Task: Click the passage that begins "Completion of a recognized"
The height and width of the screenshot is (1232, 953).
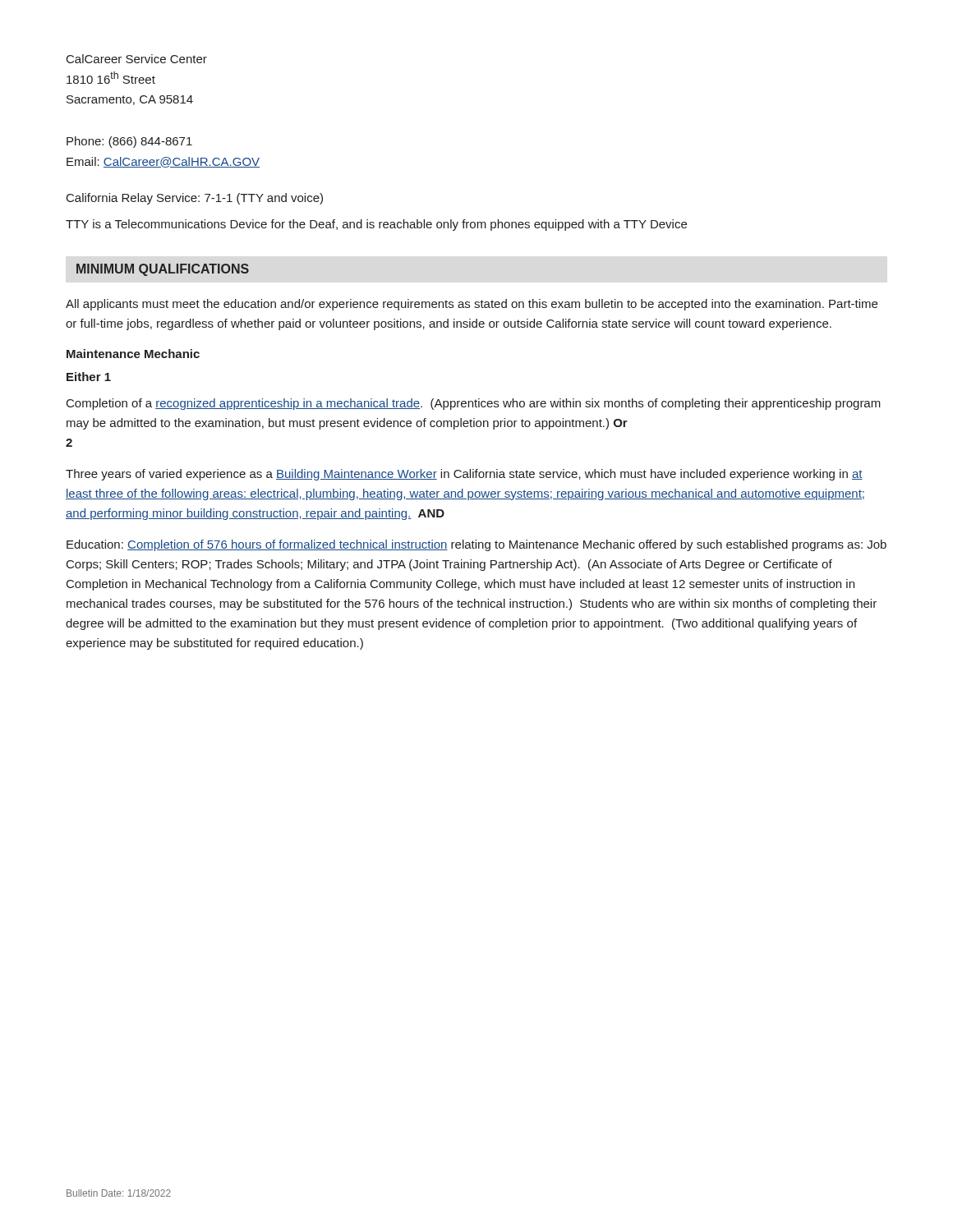Action: [x=473, y=422]
